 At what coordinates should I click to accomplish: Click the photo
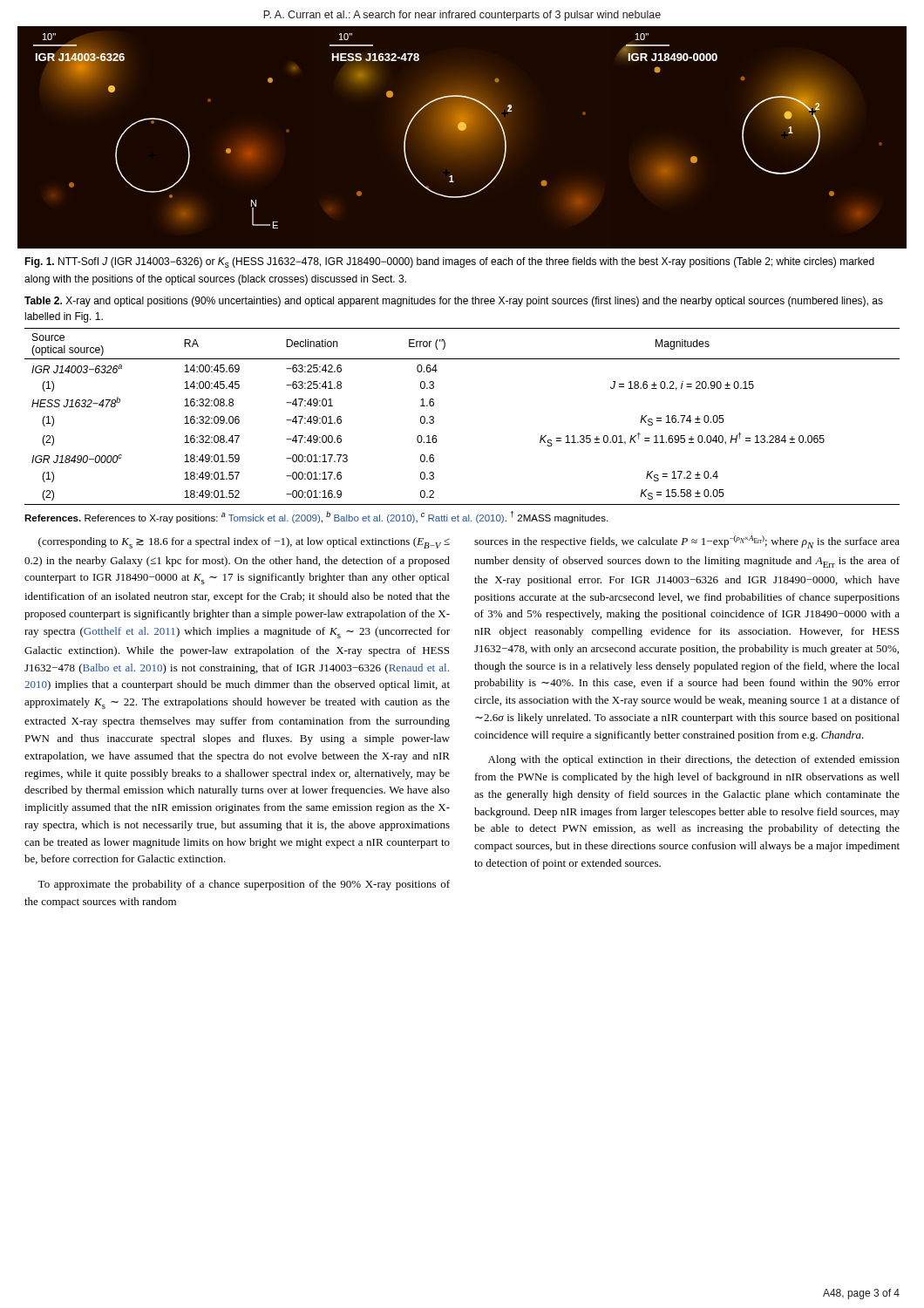pos(462,137)
